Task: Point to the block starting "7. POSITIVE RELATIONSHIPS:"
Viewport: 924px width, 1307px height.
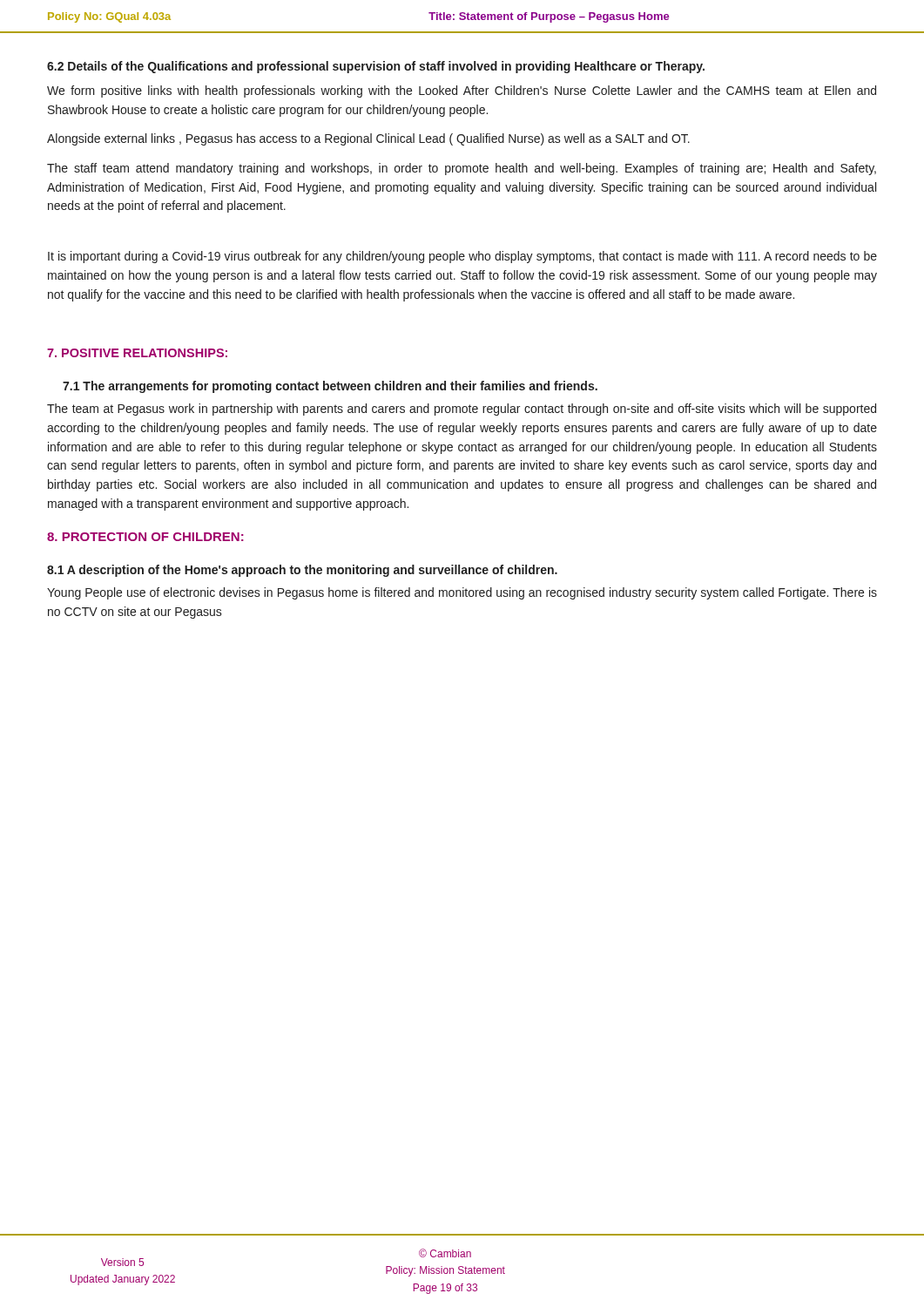Action: [138, 353]
